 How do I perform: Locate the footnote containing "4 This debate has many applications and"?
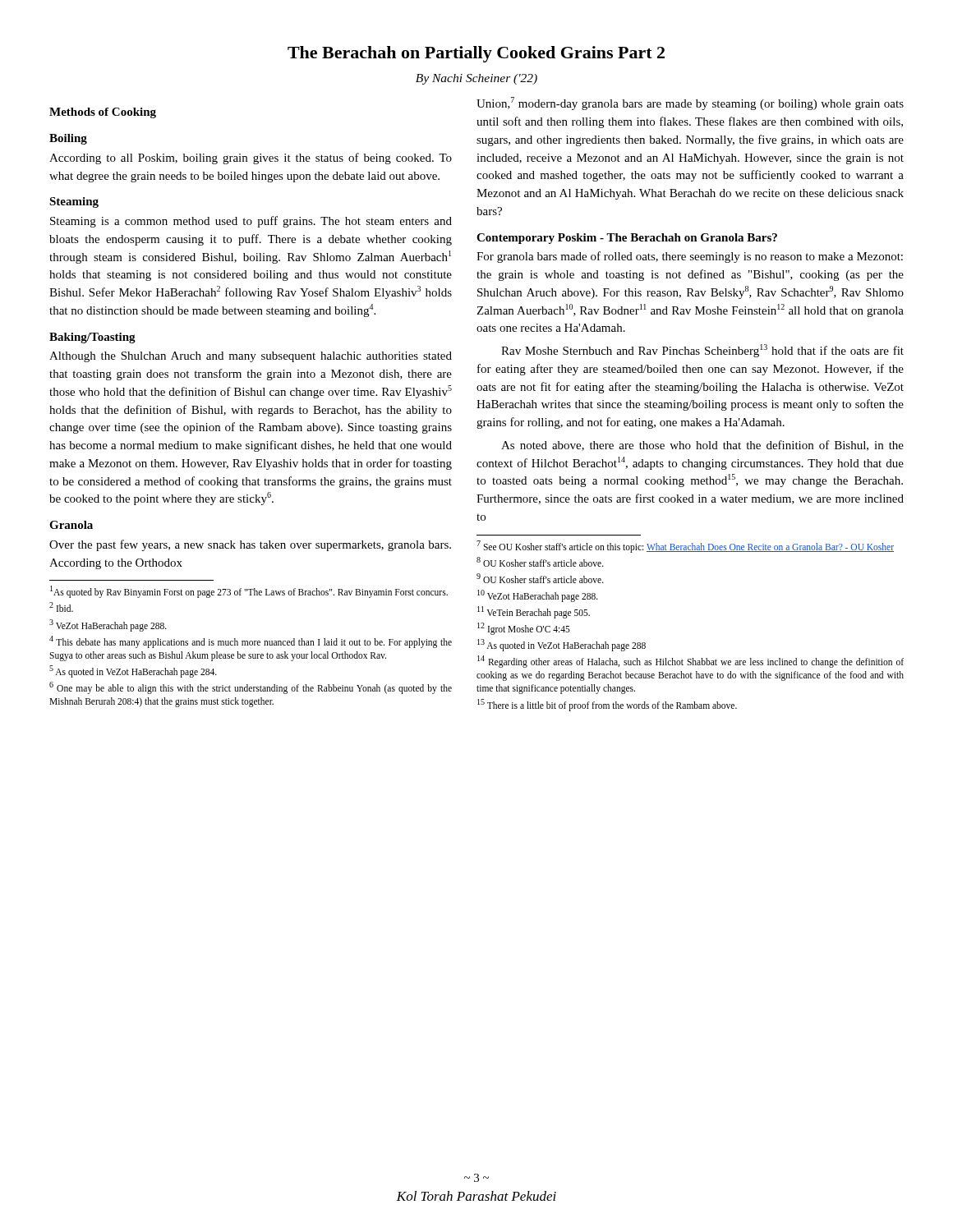click(251, 648)
